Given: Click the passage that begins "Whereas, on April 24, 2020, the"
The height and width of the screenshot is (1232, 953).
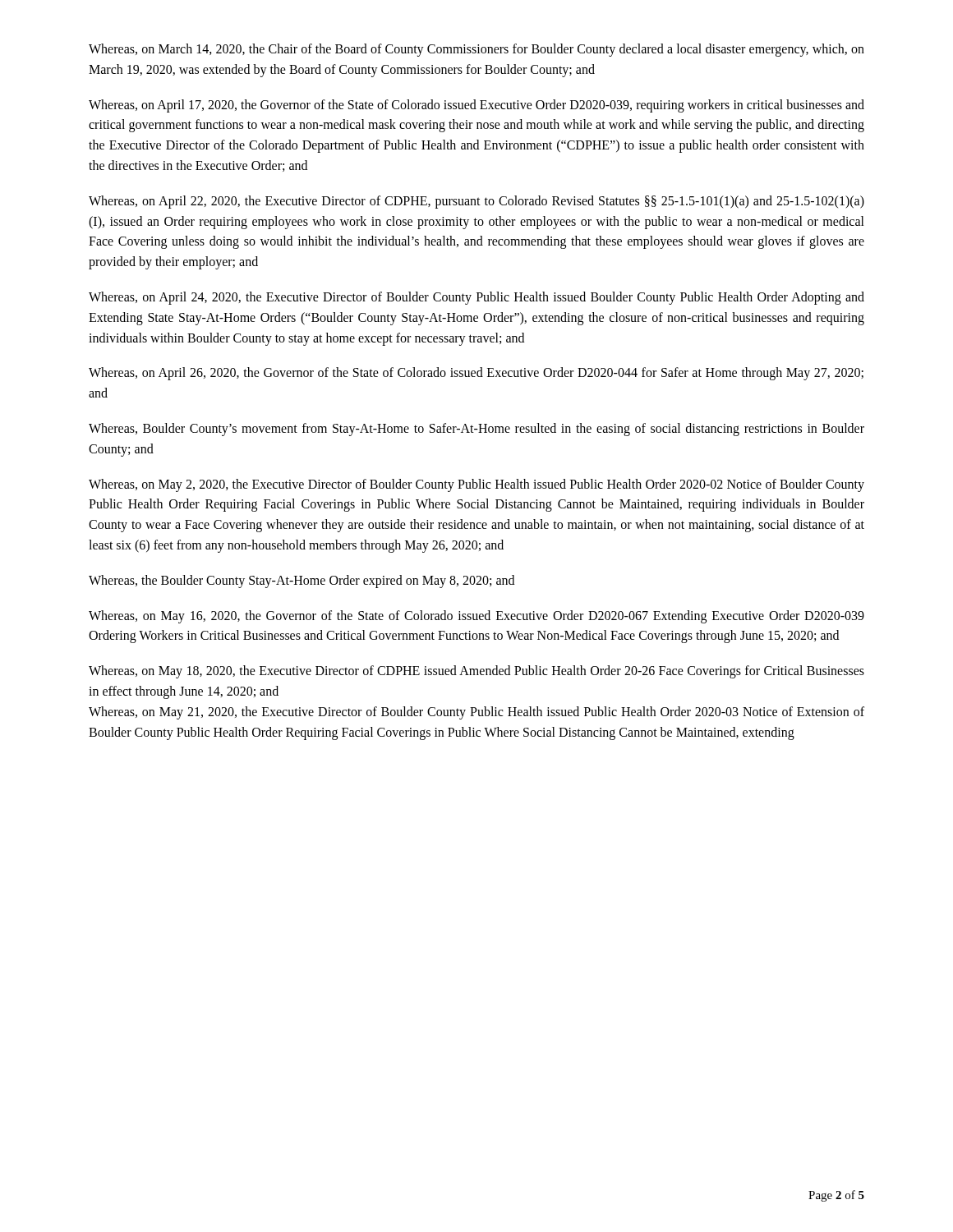Looking at the screenshot, I should coord(476,317).
